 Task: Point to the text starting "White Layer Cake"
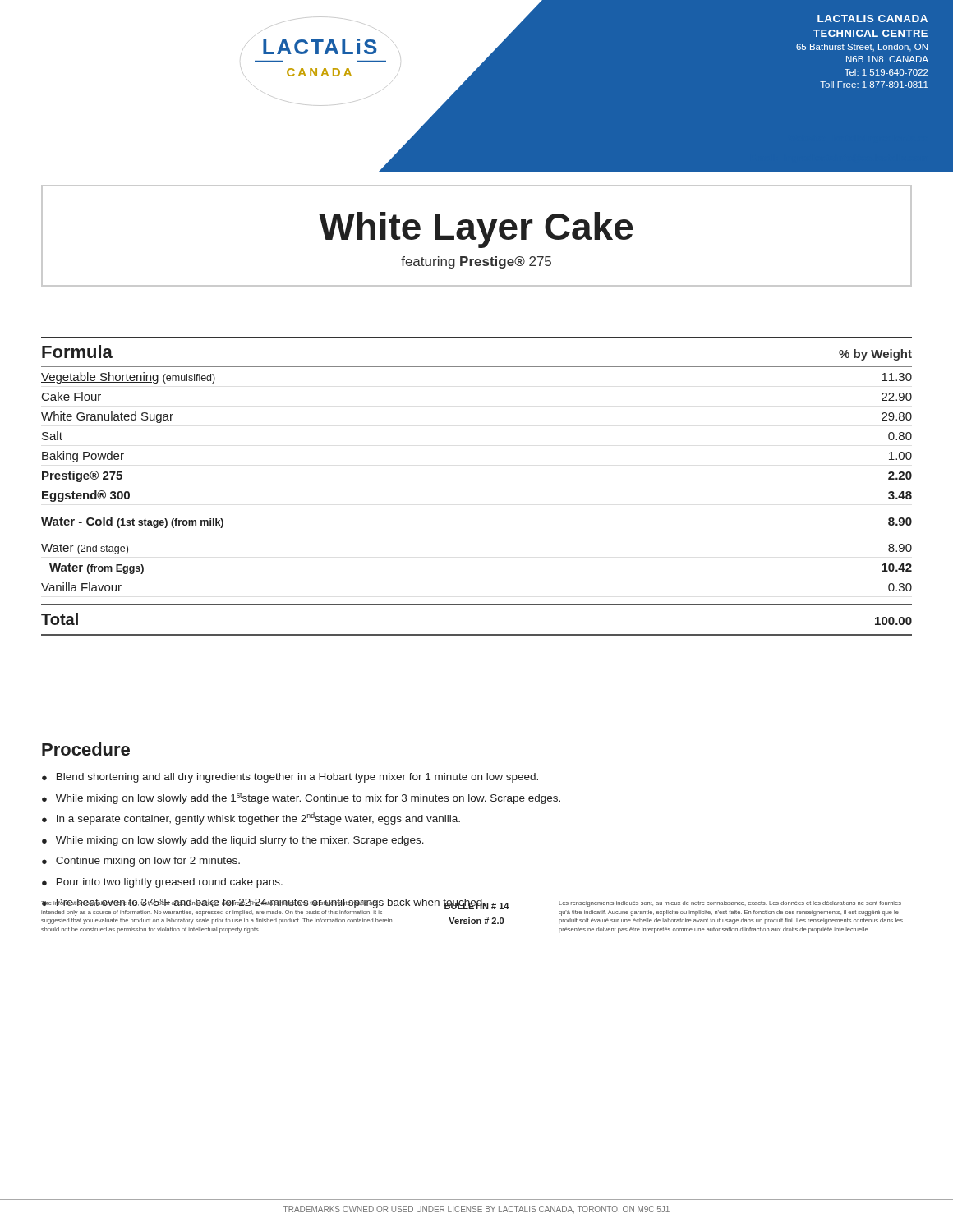pyautogui.click(x=476, y=237)
